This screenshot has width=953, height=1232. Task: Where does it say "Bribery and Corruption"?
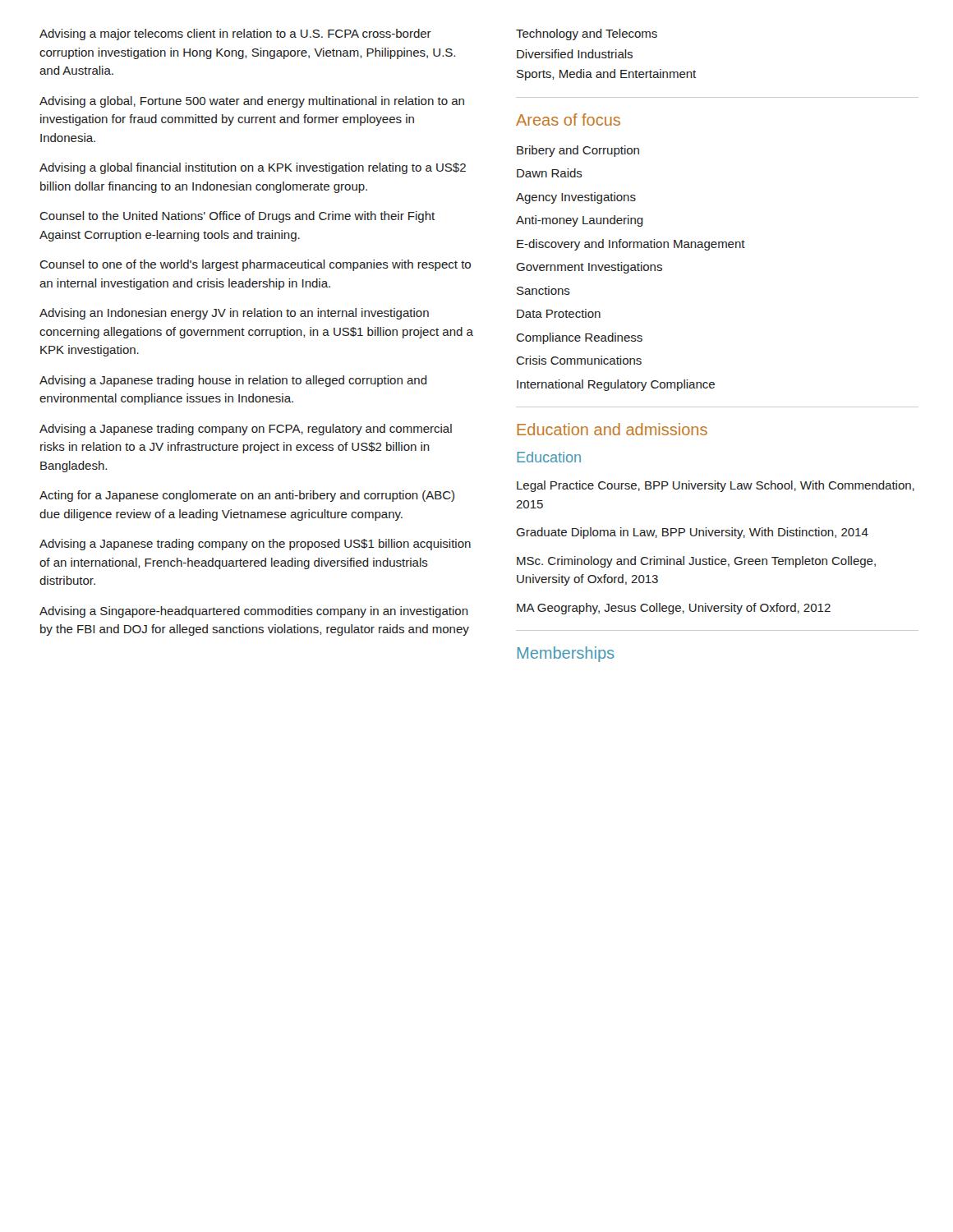[578, 150]
